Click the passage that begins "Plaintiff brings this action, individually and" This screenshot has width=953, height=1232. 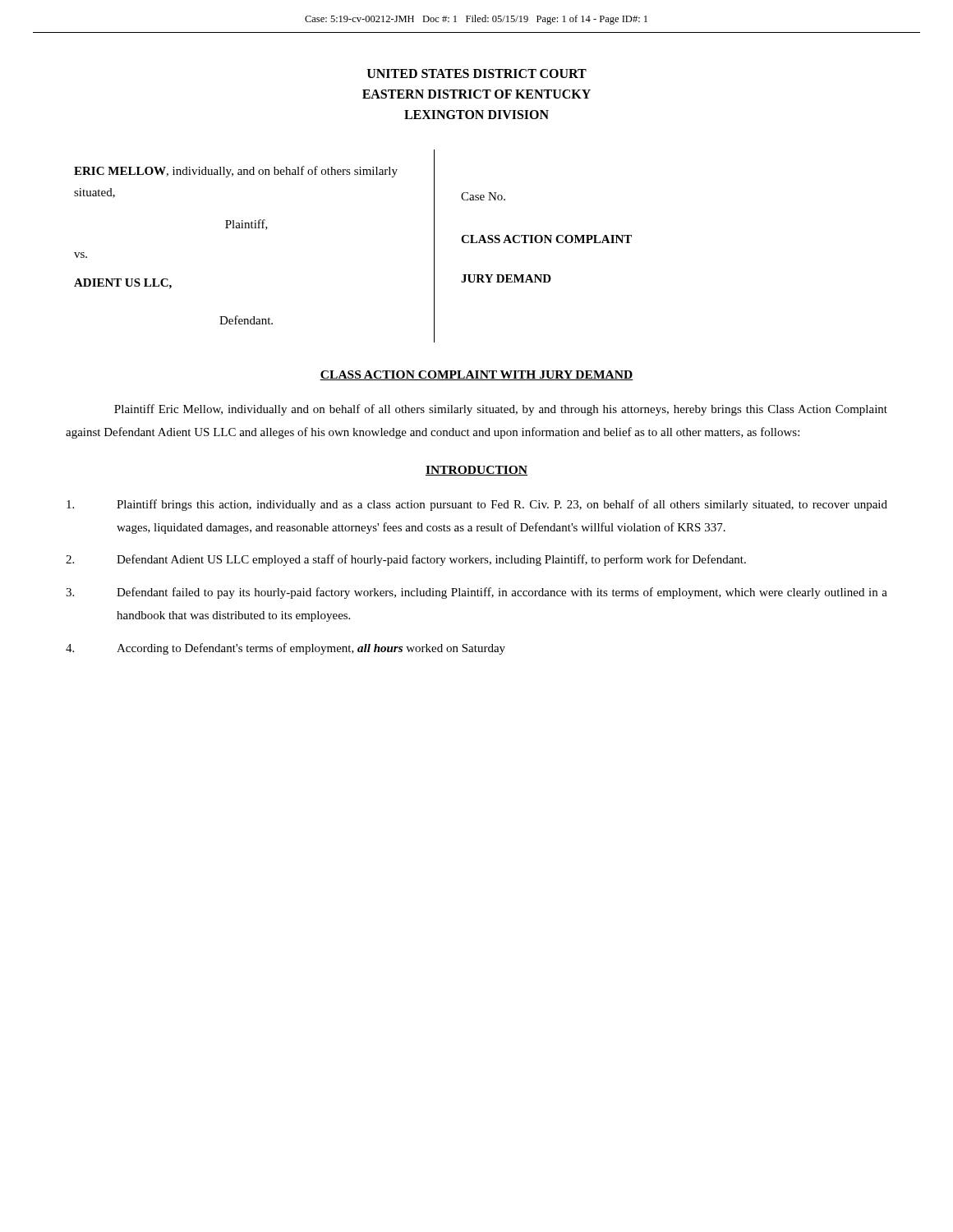(476, 516)
